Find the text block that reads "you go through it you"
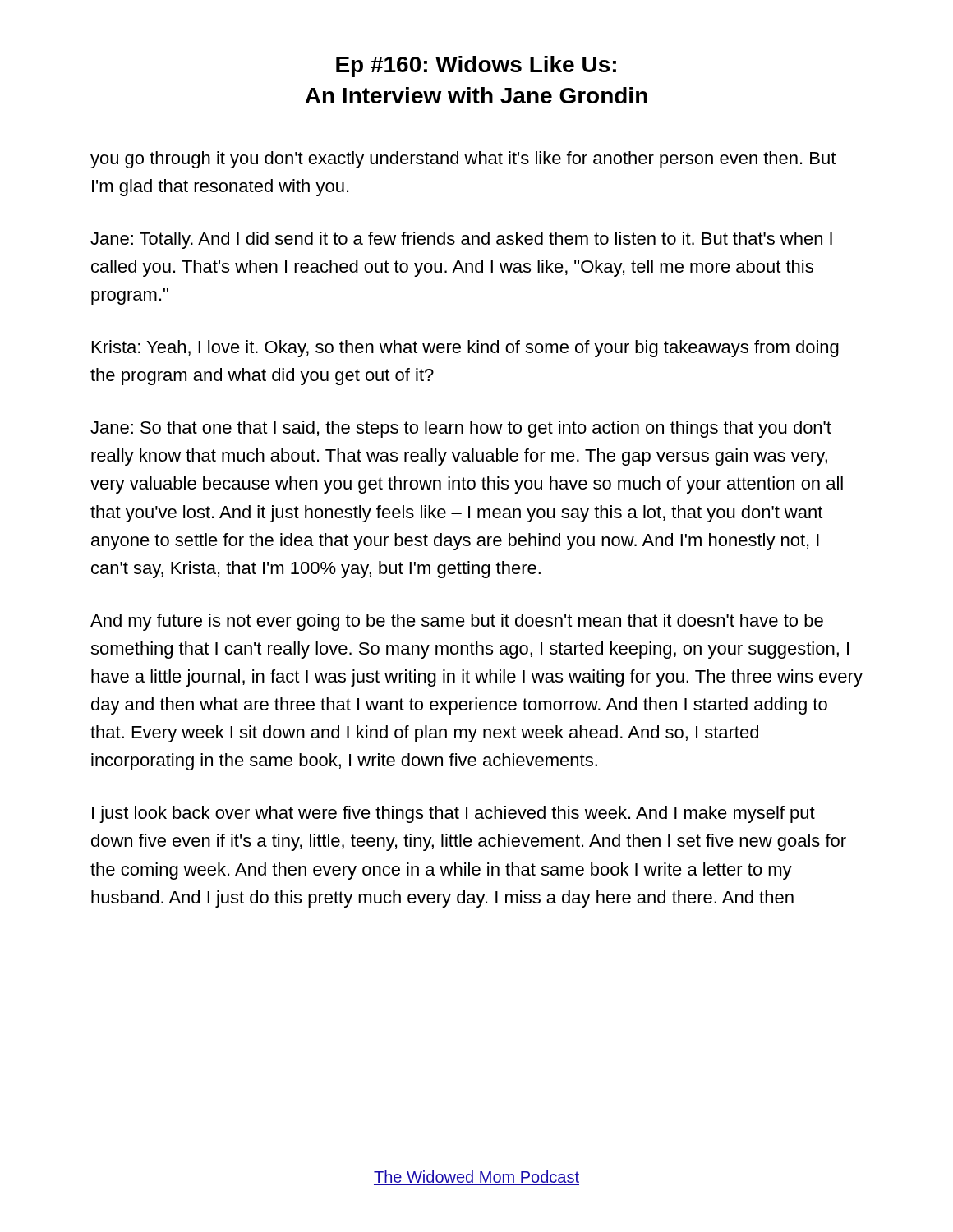Viewport: 953px width, 1232px height. 463,172
